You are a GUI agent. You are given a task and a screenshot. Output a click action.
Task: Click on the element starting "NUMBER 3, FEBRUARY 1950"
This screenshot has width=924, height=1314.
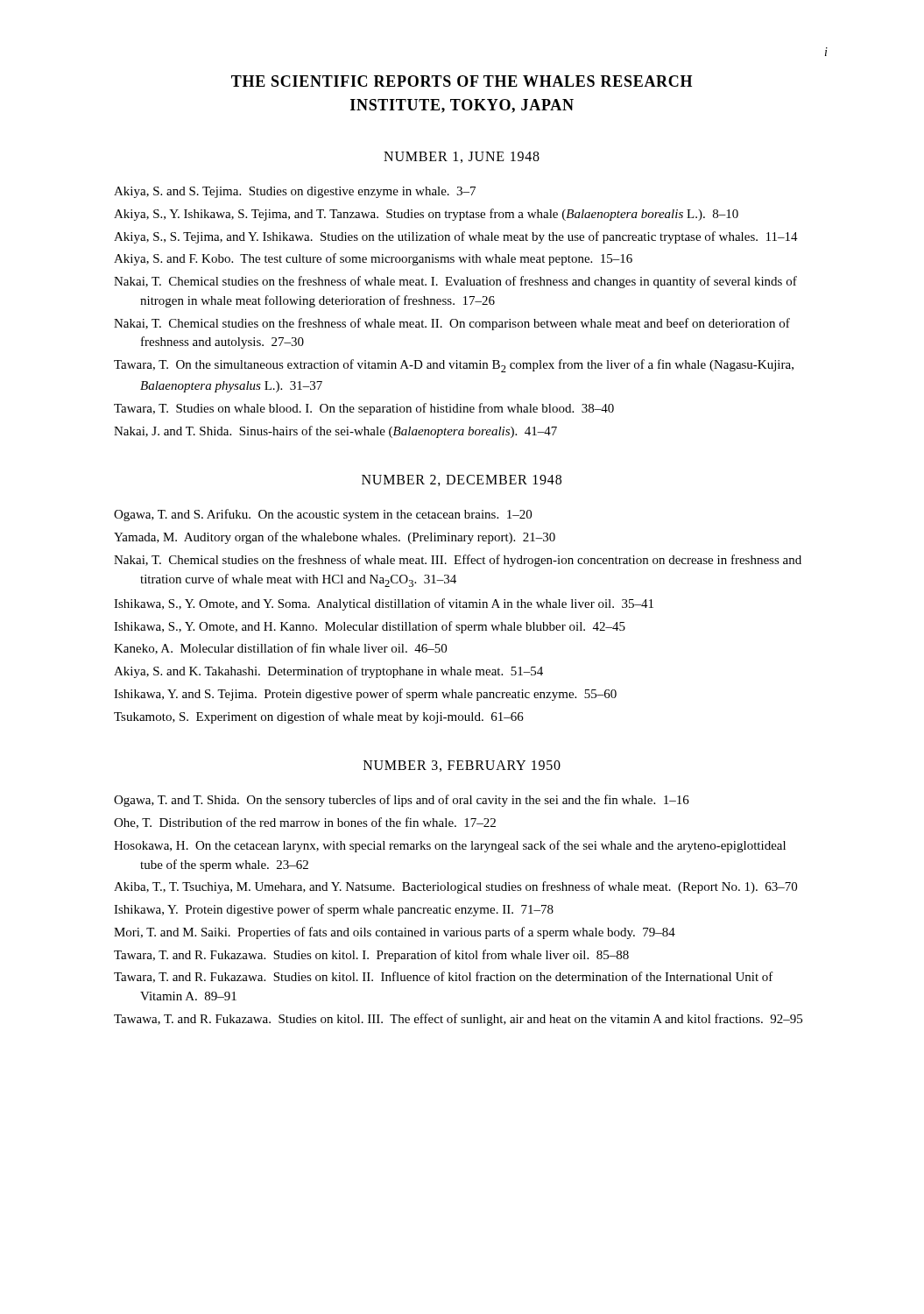[x=462, y=765]
